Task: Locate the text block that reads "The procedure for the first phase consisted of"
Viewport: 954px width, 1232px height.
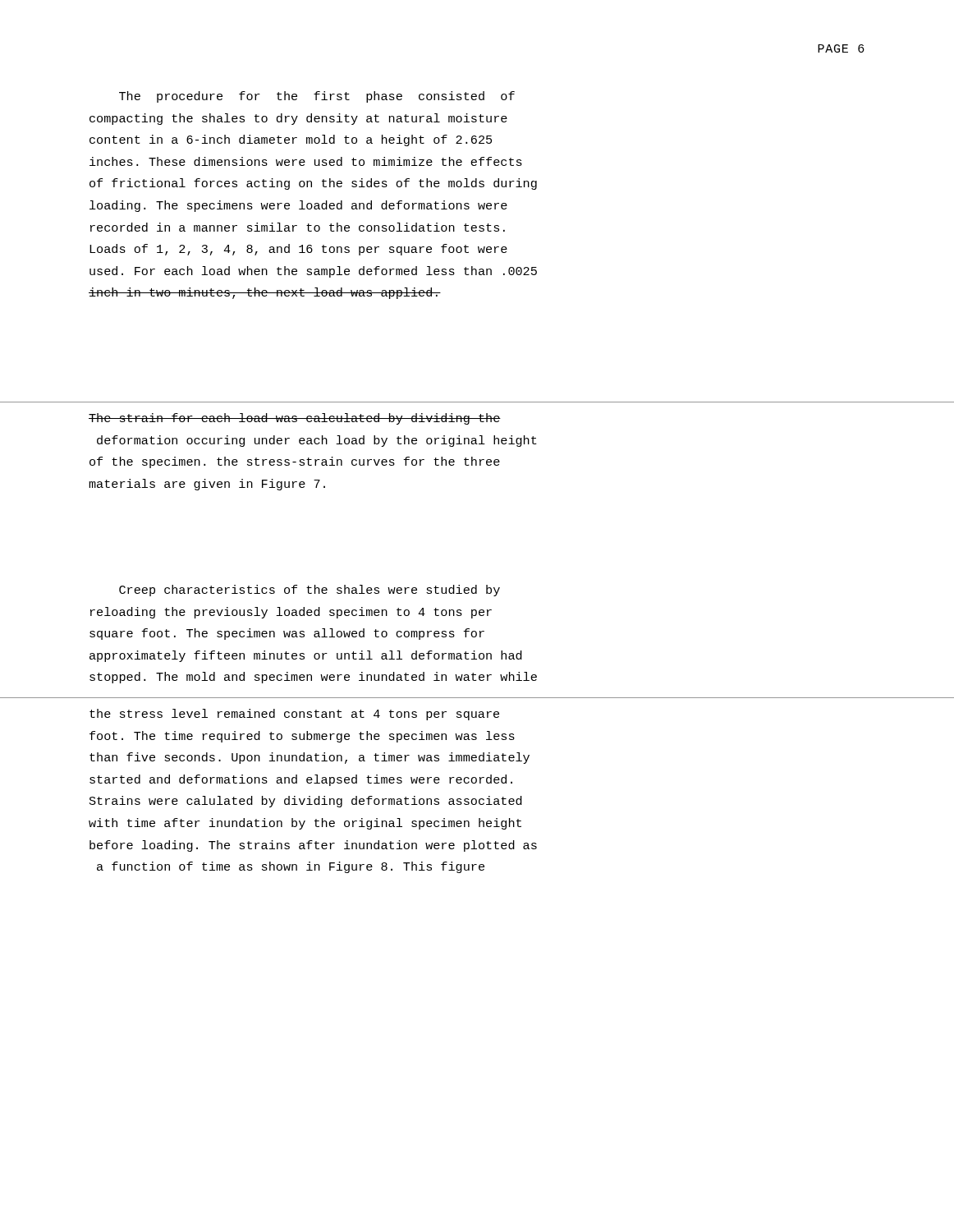Action: point(313,195)
